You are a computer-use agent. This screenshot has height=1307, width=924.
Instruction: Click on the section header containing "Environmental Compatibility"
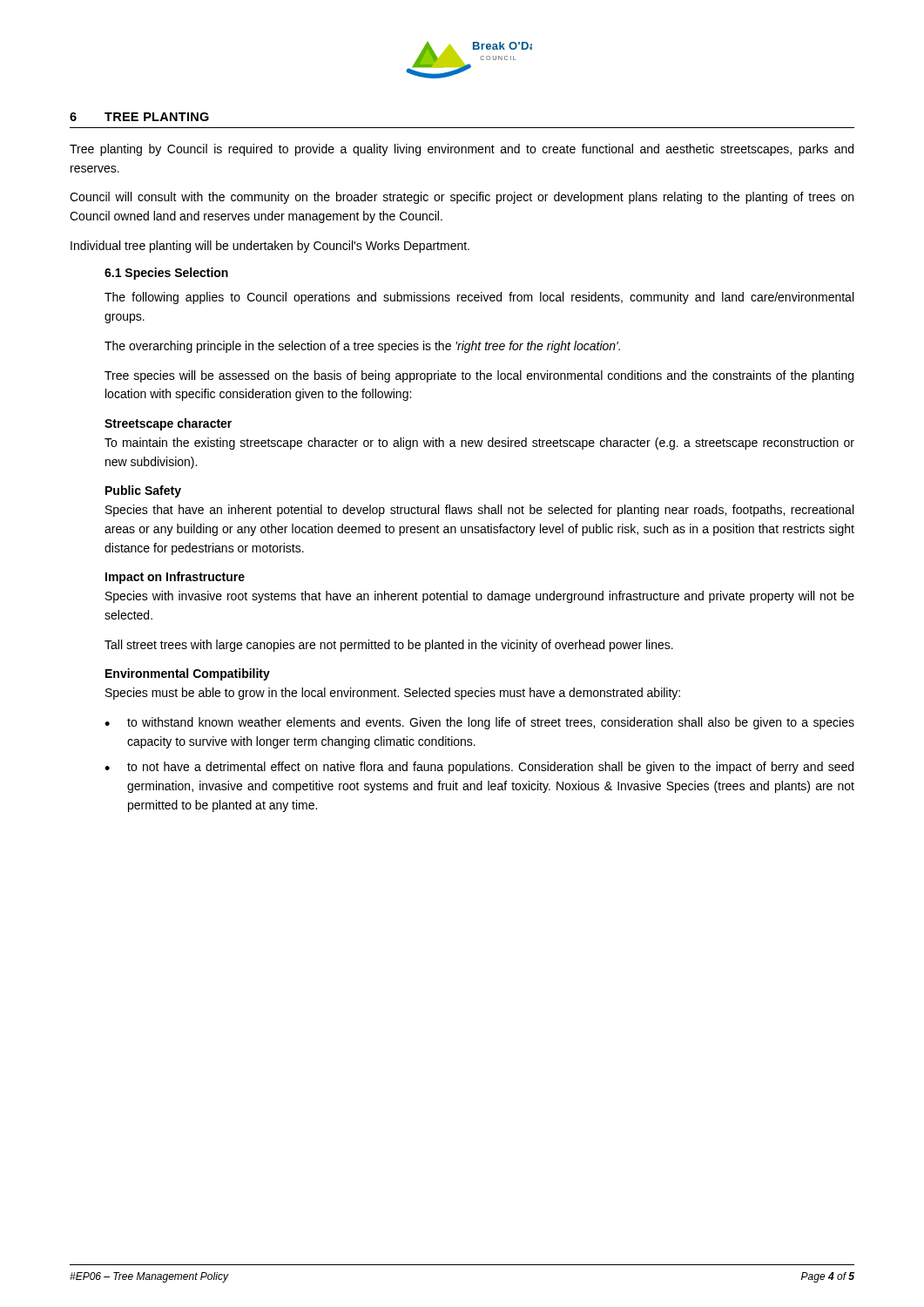(x=187, y=674)
